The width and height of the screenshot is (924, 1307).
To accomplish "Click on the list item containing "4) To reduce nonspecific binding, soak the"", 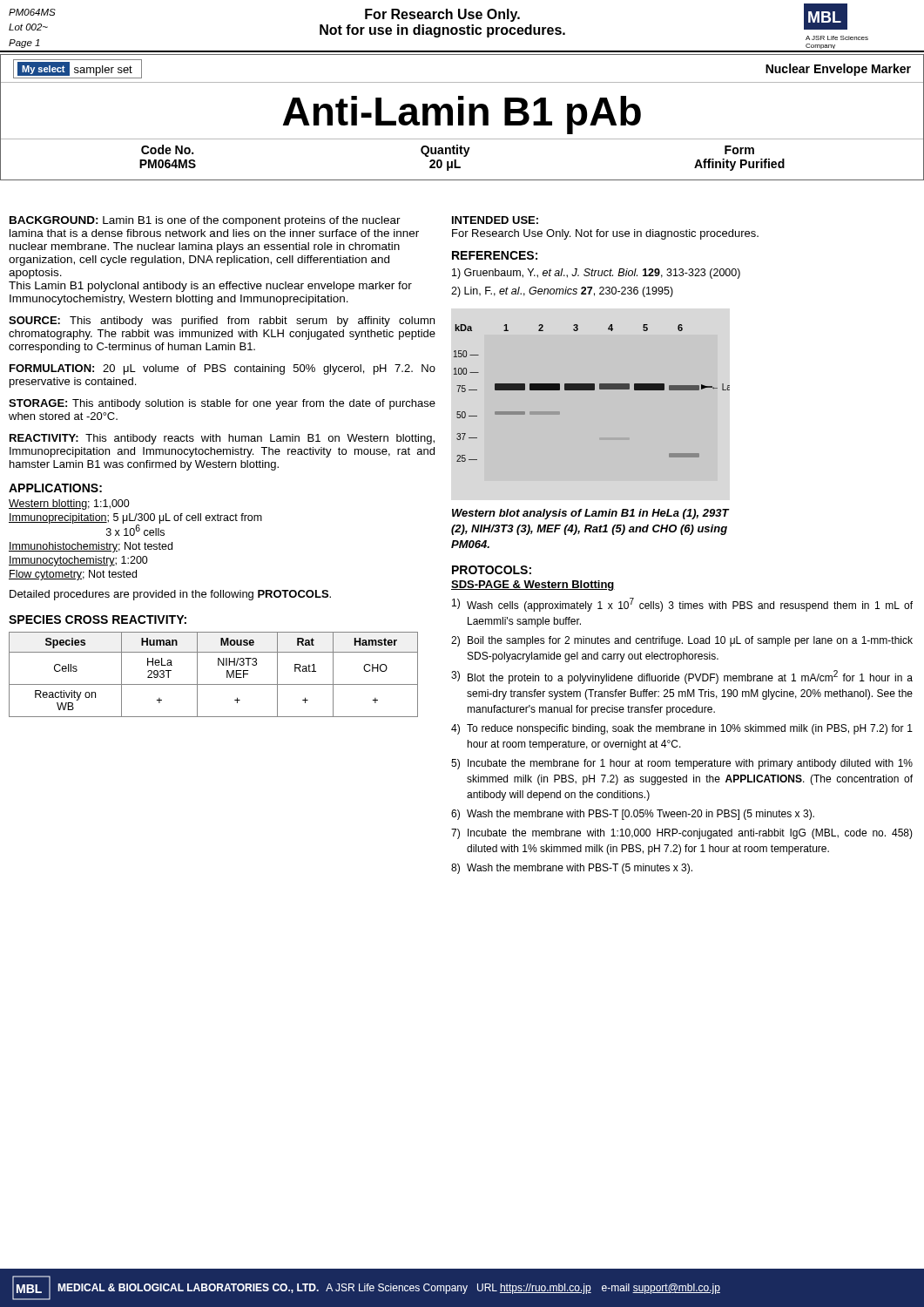I will (682, 735).
